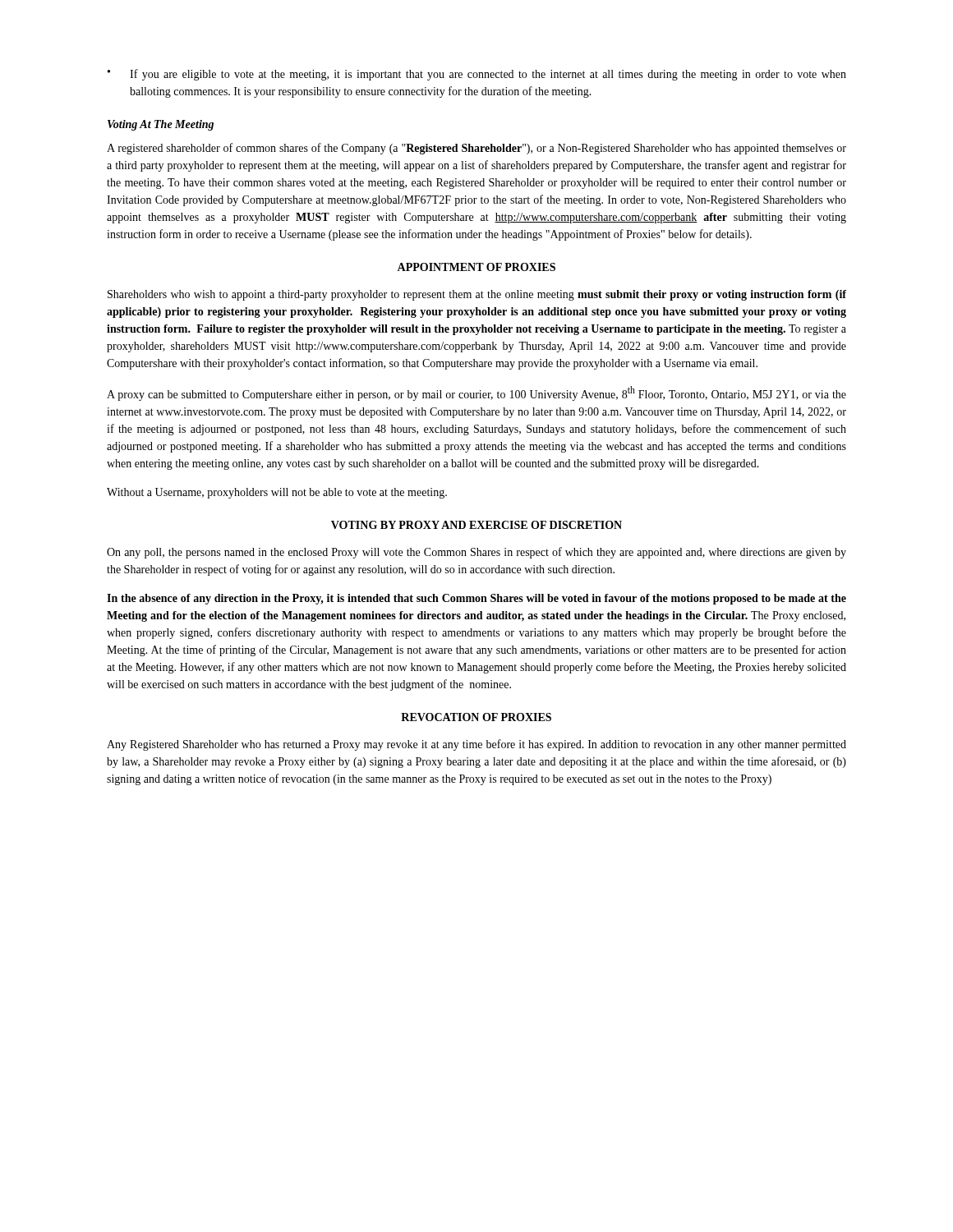The height and width of the screenshot is (1232, 953).
Task: Find the section header with the text "VOTING BY PROXY AND EXERCISE OF DISCRETION"
Action: pos(476,525)
